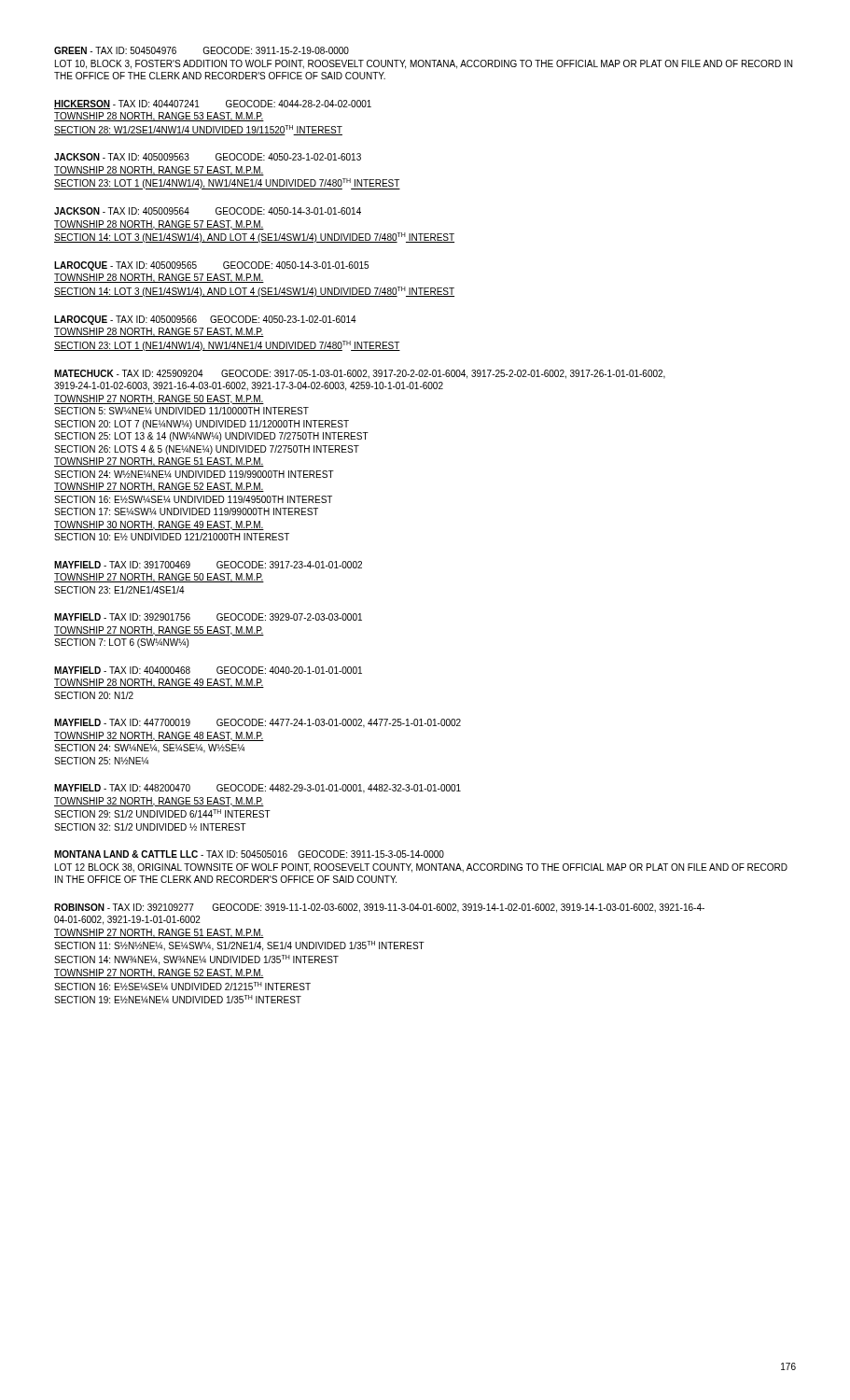Find the passage starting "MAYFIELD - TAX ID: 392901756 GEOCODE: 3929-07-2-03-03-0001"
This screenshot has height=1400, width=850.
point(208,630)
